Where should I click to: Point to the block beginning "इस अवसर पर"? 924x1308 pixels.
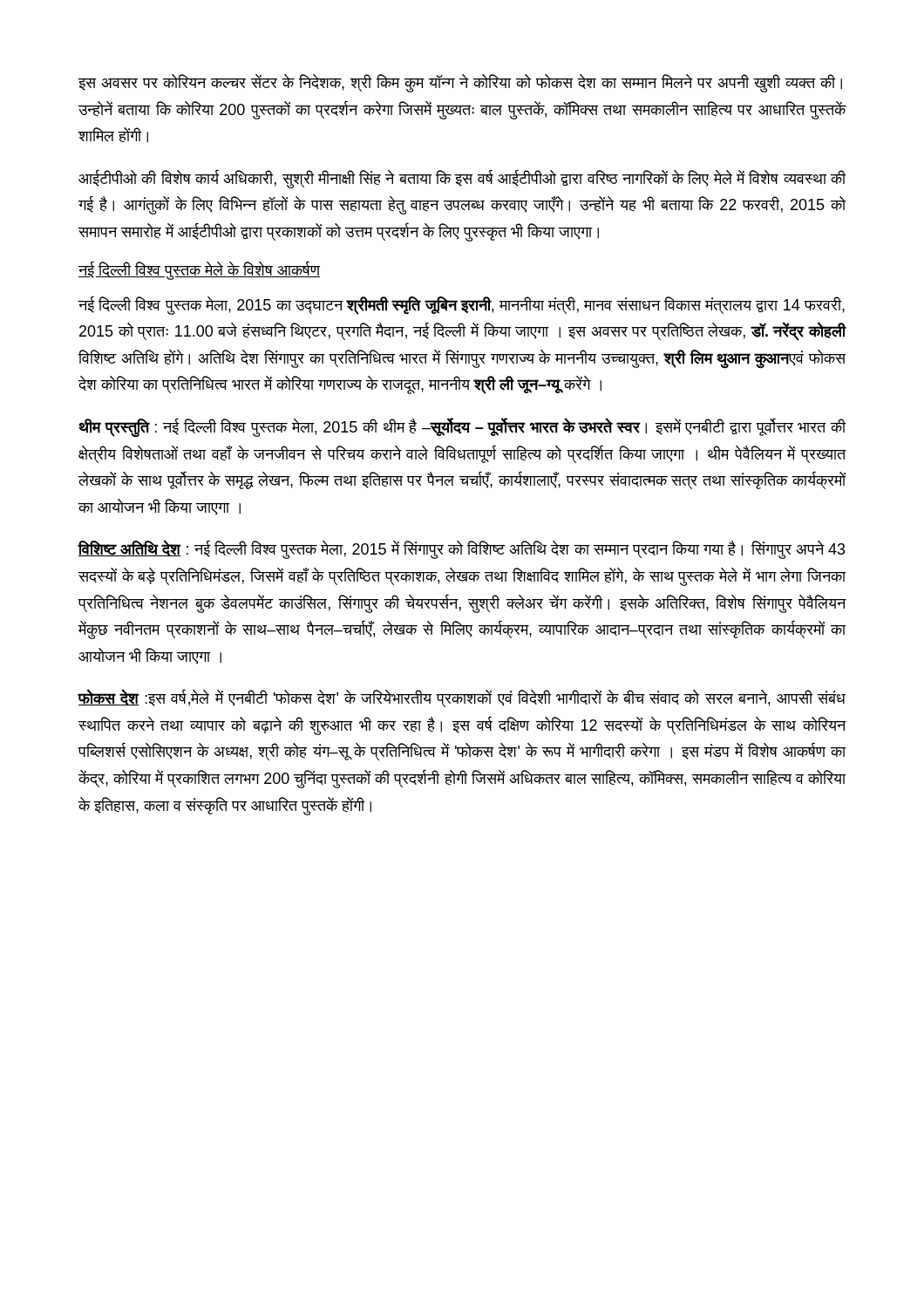coord(462,110)
